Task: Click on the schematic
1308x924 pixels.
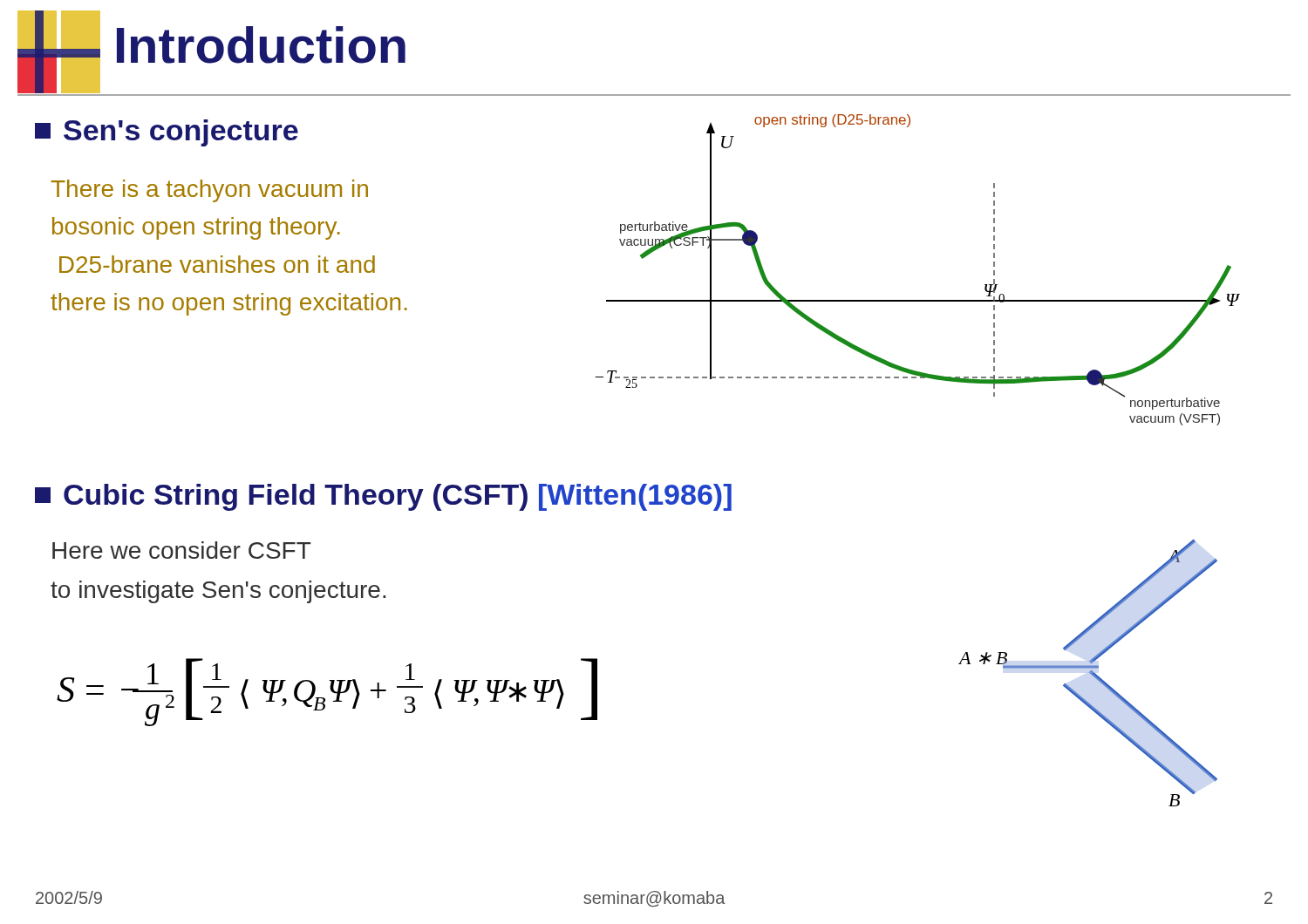Action: [1059, 671]
